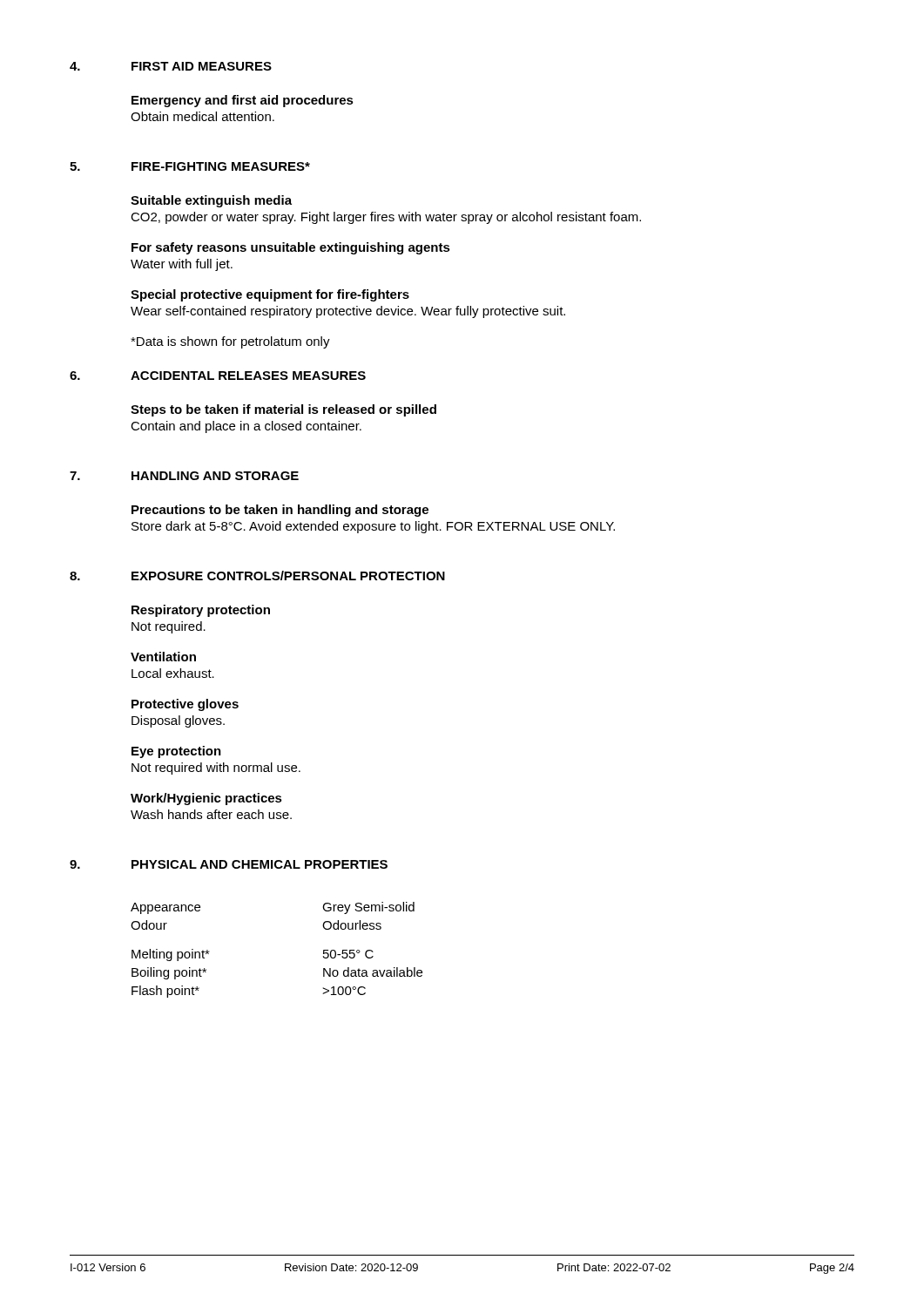Navigate to the region starting "Protective gloves Disposal gloves."
This screenshot has height=1307, width=924.
(185, 705)
